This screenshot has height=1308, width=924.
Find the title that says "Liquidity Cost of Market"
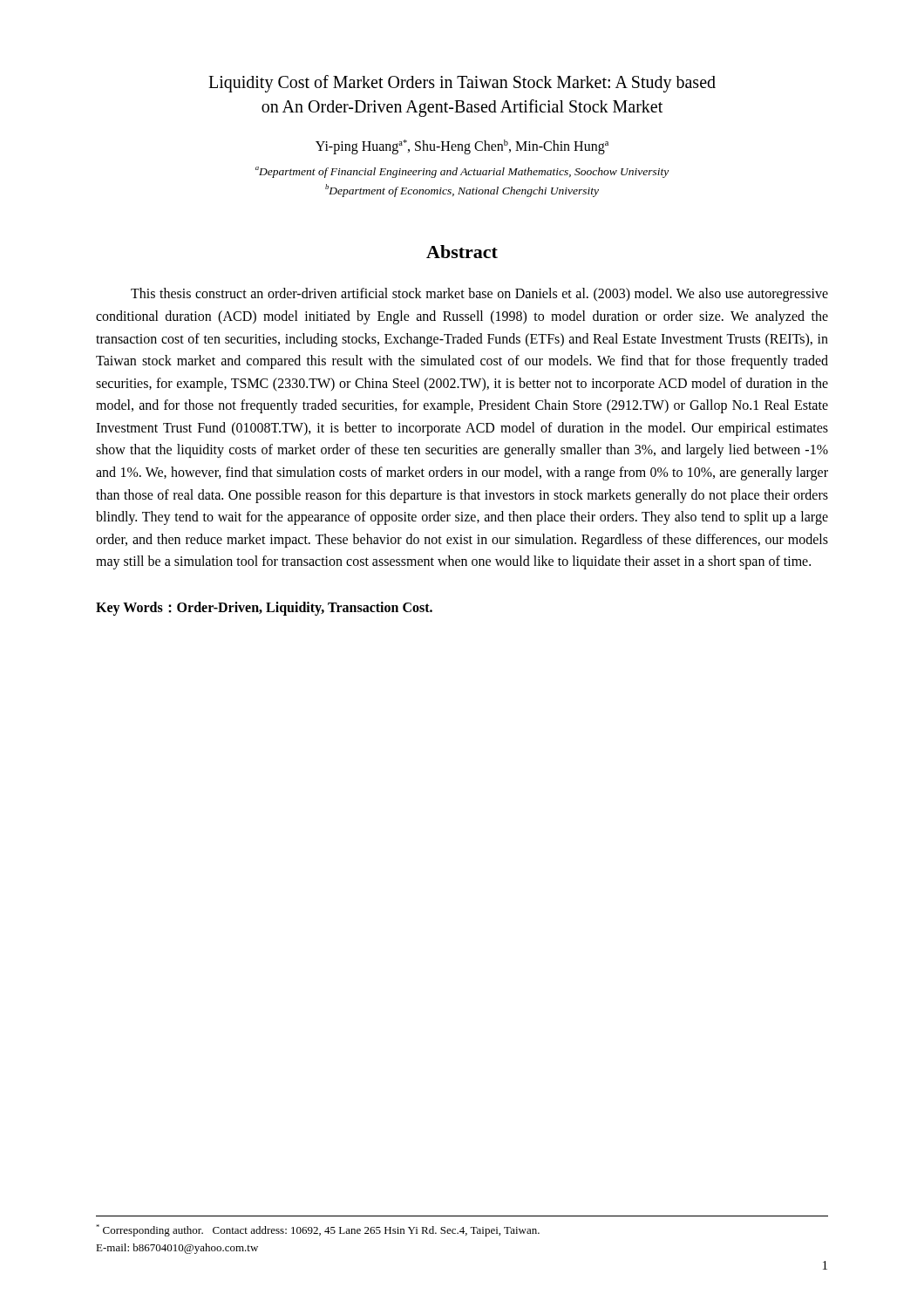pyautogui.click(x=462, y=94)
